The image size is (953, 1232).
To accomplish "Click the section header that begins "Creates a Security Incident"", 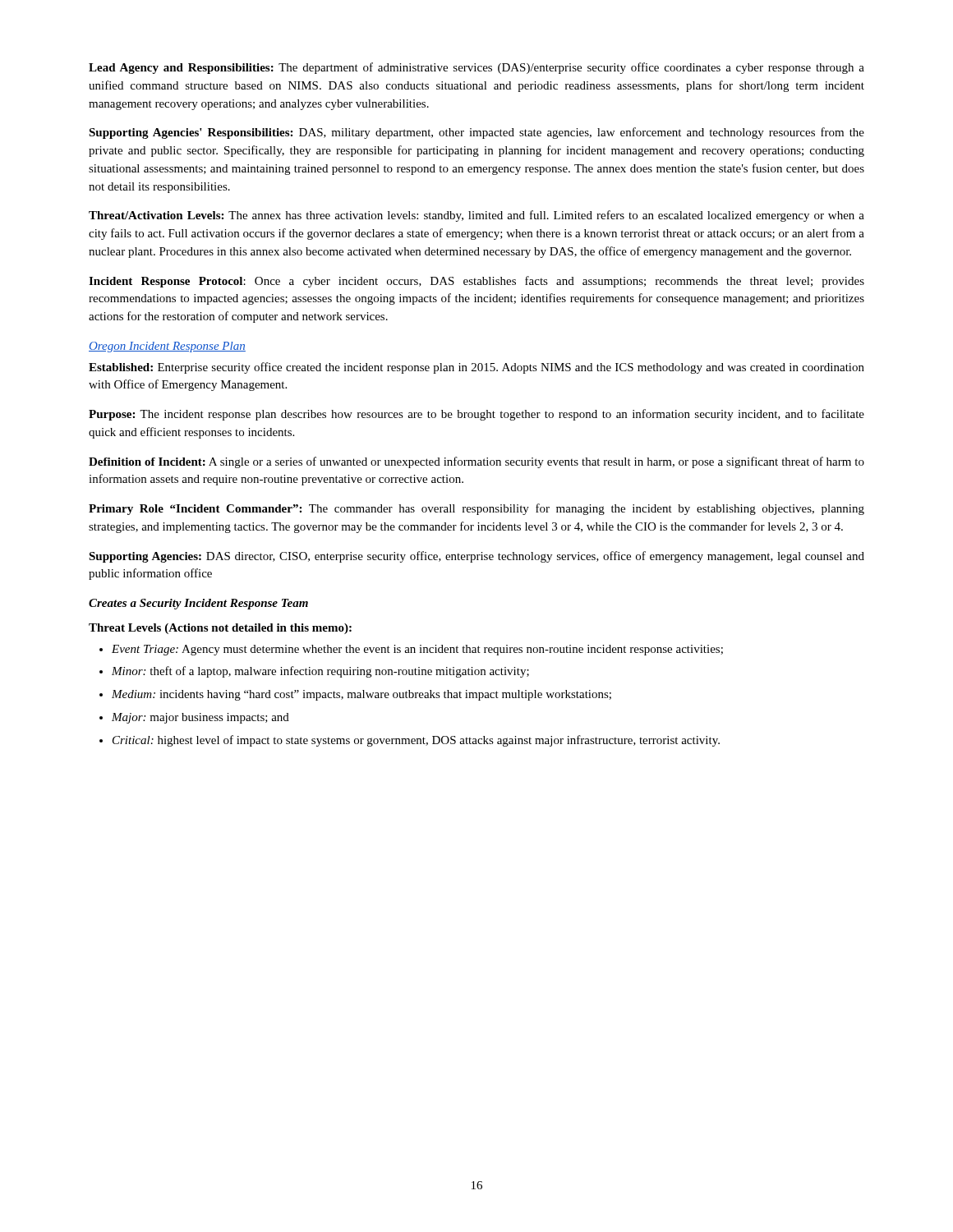I will tap(198, 604).
